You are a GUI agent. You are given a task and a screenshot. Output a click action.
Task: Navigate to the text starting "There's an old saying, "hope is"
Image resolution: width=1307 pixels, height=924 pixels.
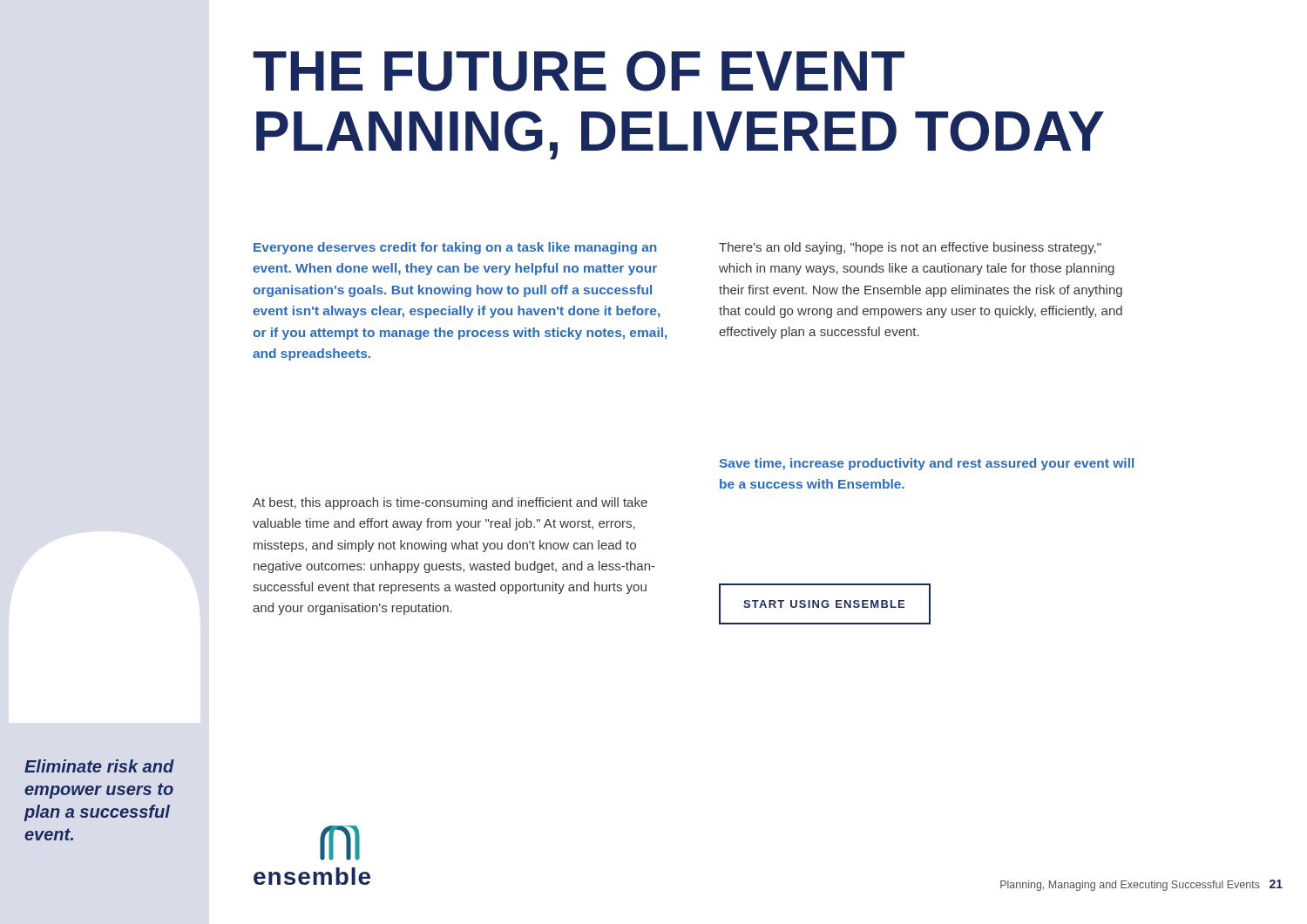pos(921,289)
